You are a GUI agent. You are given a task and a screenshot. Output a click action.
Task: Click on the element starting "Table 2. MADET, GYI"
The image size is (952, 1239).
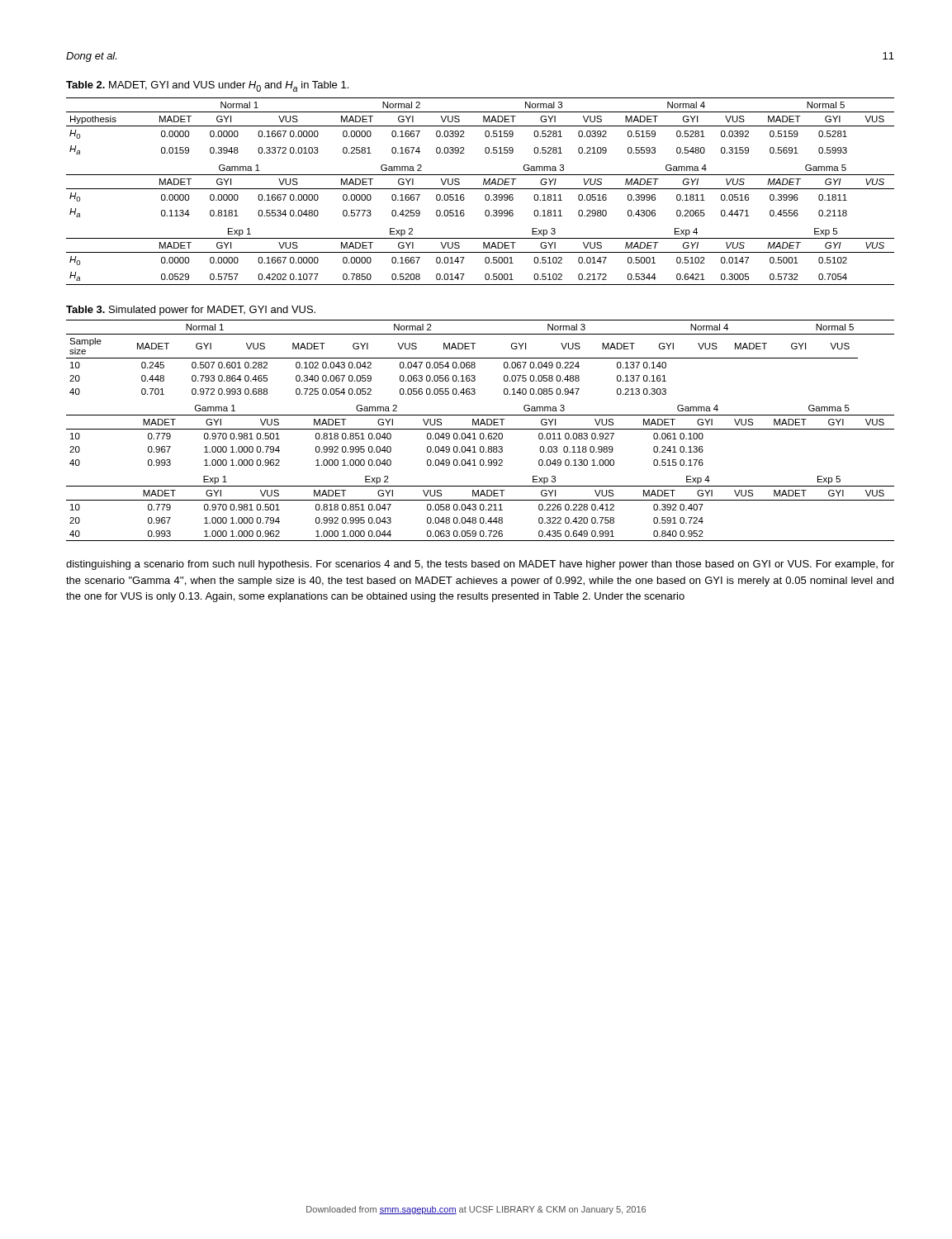pyautogui.click(x=208, y=86)
